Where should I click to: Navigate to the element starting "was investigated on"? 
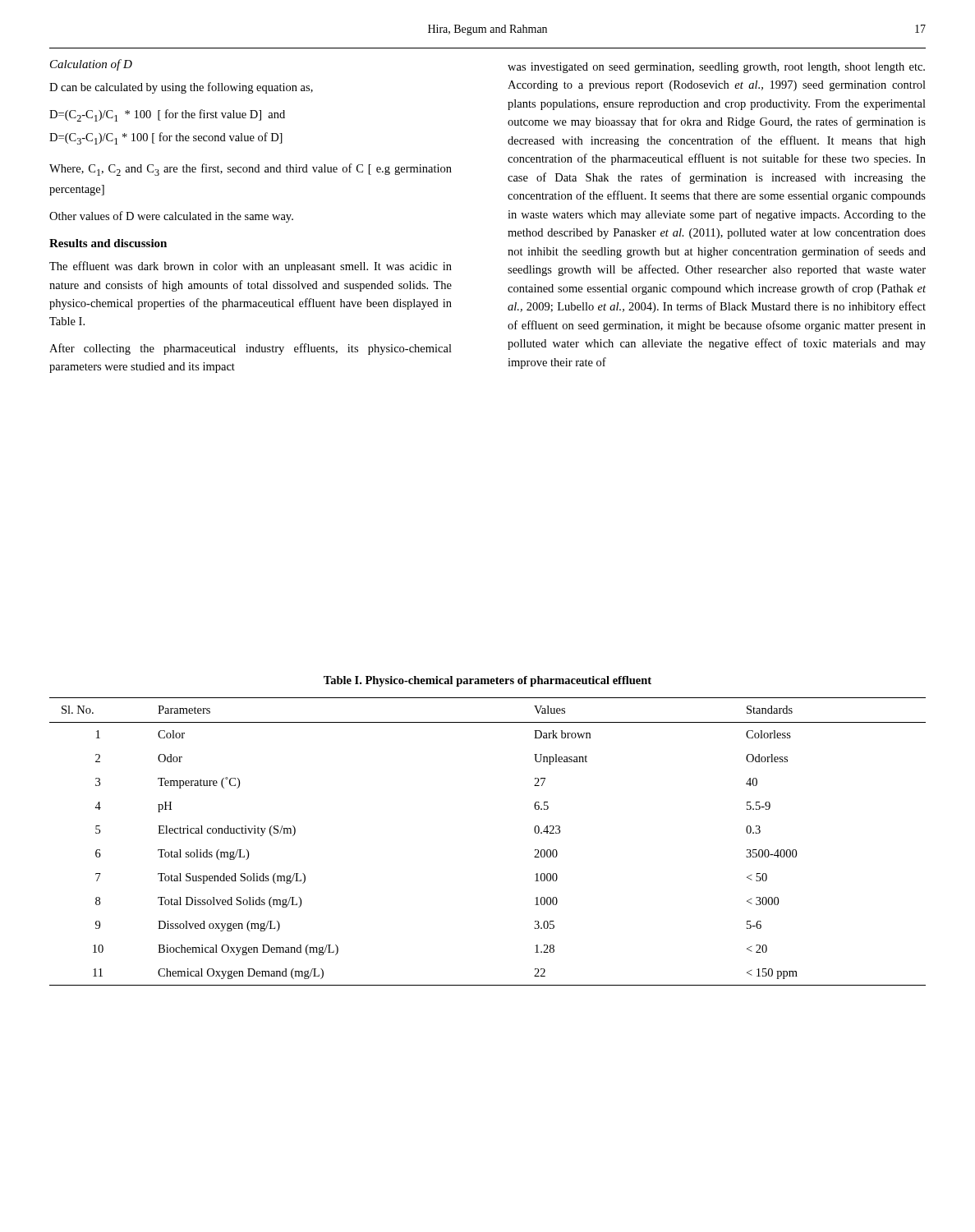[x=717, y=214]
